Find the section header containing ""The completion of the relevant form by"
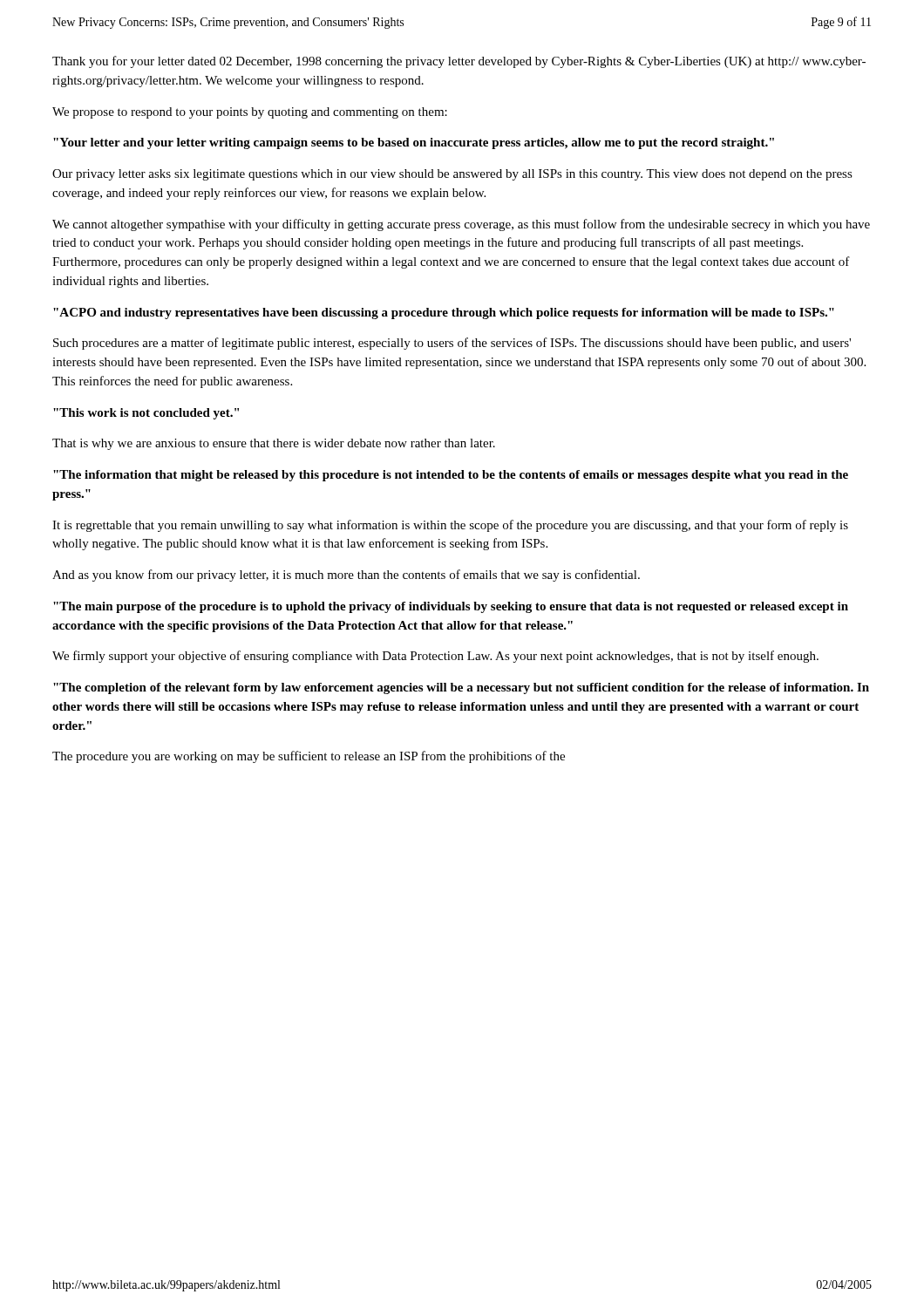 tap(461, 706)
